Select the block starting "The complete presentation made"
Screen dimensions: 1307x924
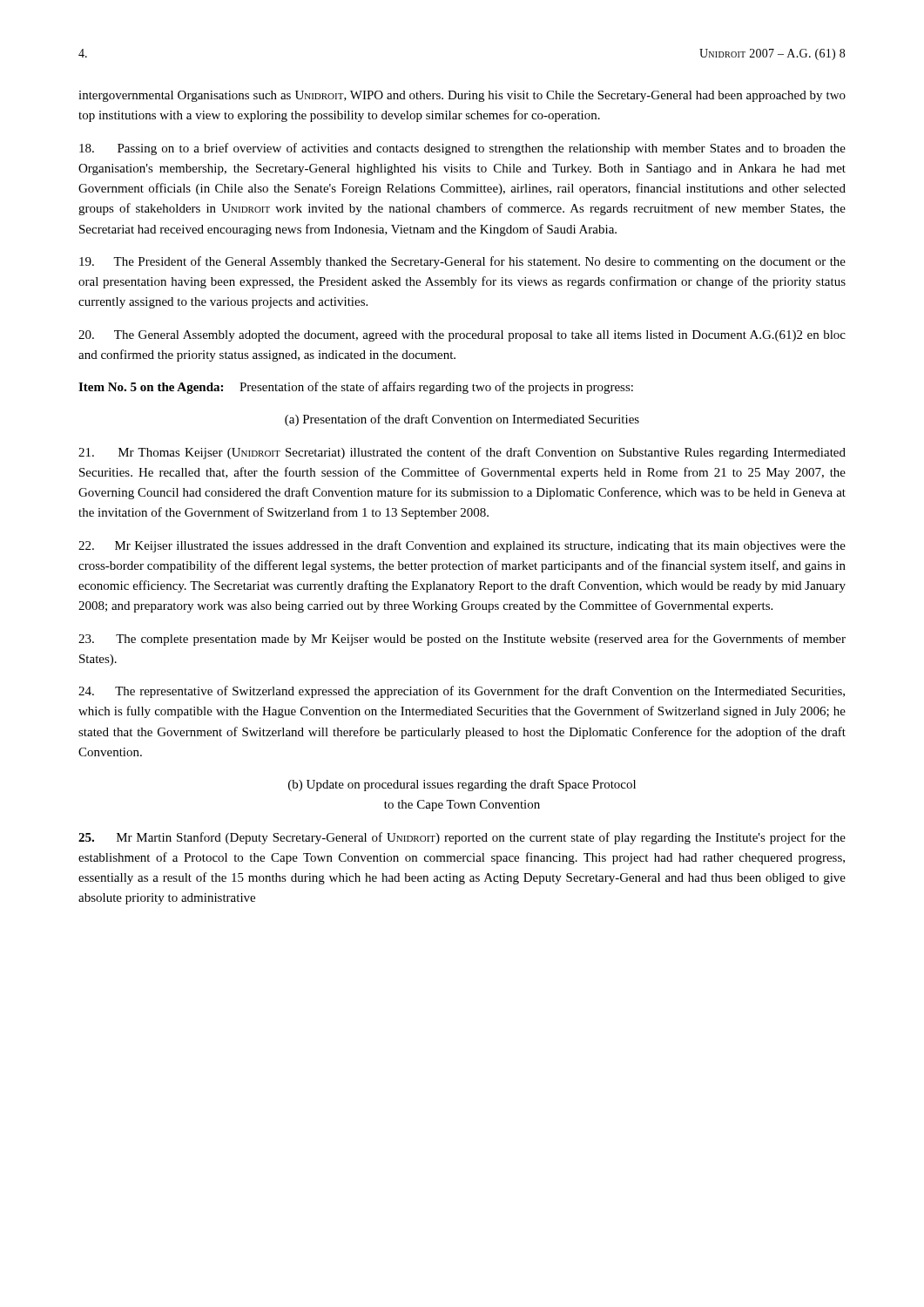coord(462,648)
